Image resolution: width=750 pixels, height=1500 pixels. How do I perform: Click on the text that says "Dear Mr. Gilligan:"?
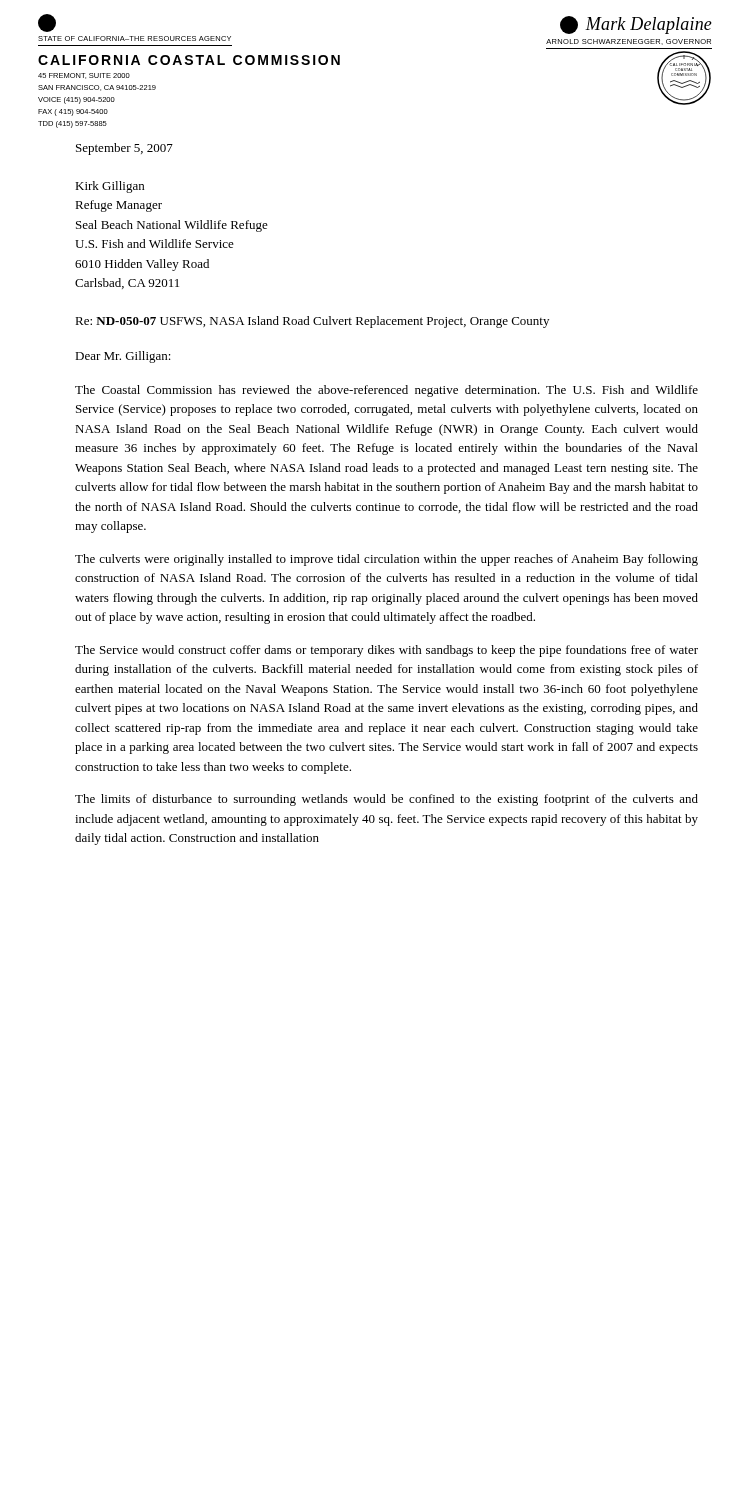[x=123, y=356]
